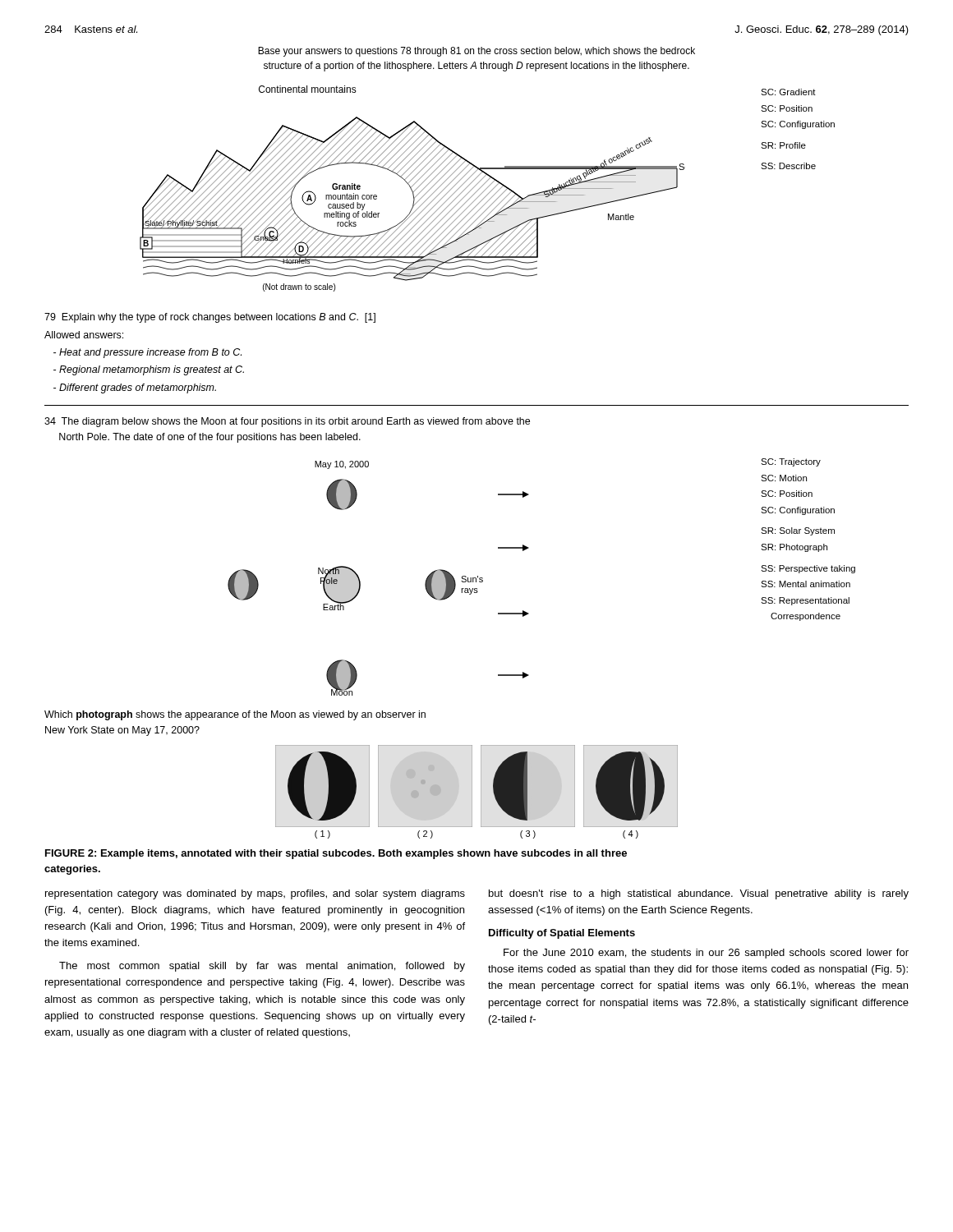Find the element starting "SC: Gradient SC: Position SC: Configuration SR: Profile"
Viewport: 953px width, 1232px height.
click(x=835, y=130)
